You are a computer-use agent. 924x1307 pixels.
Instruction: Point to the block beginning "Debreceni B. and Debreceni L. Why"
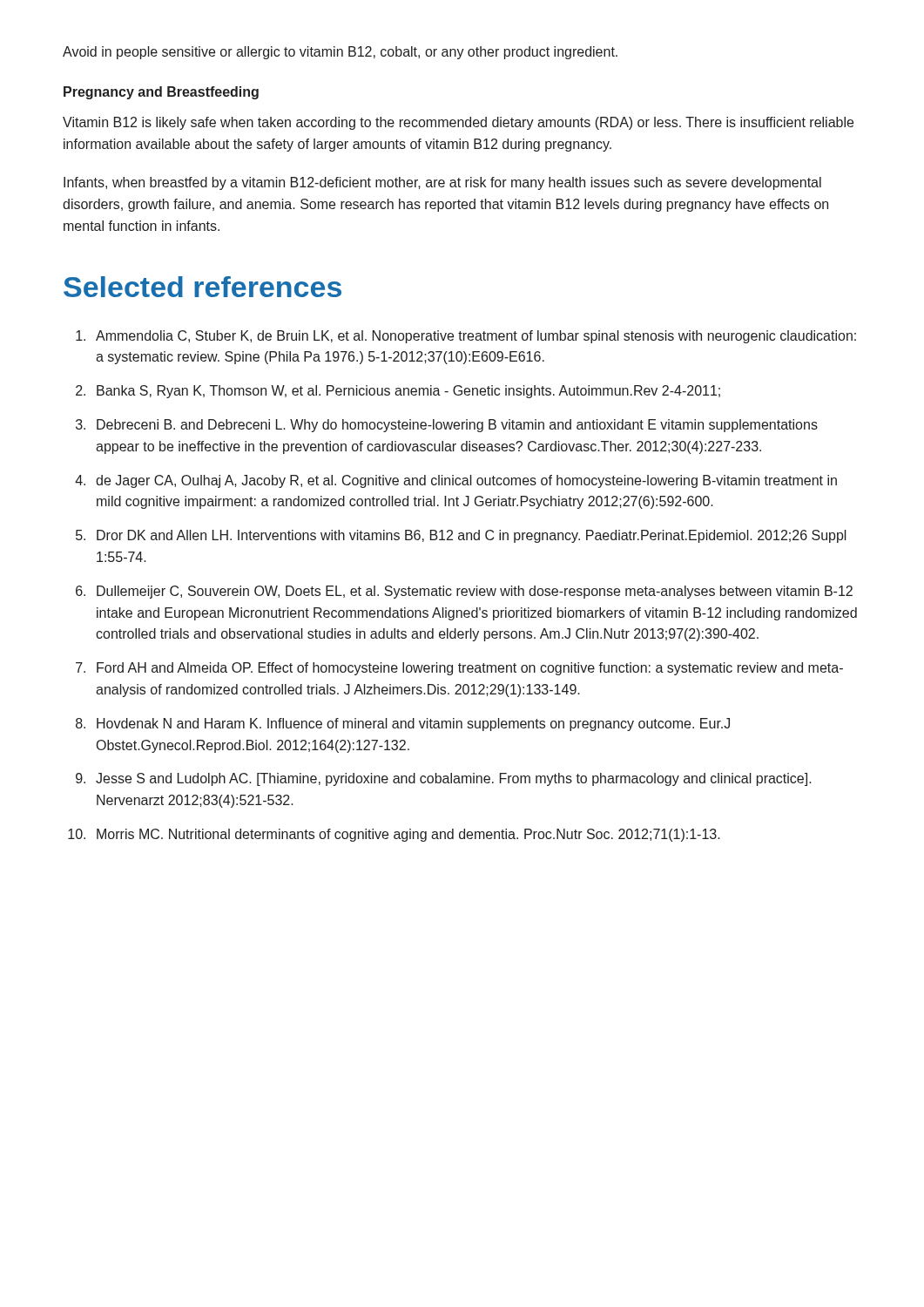coord(457,436)
